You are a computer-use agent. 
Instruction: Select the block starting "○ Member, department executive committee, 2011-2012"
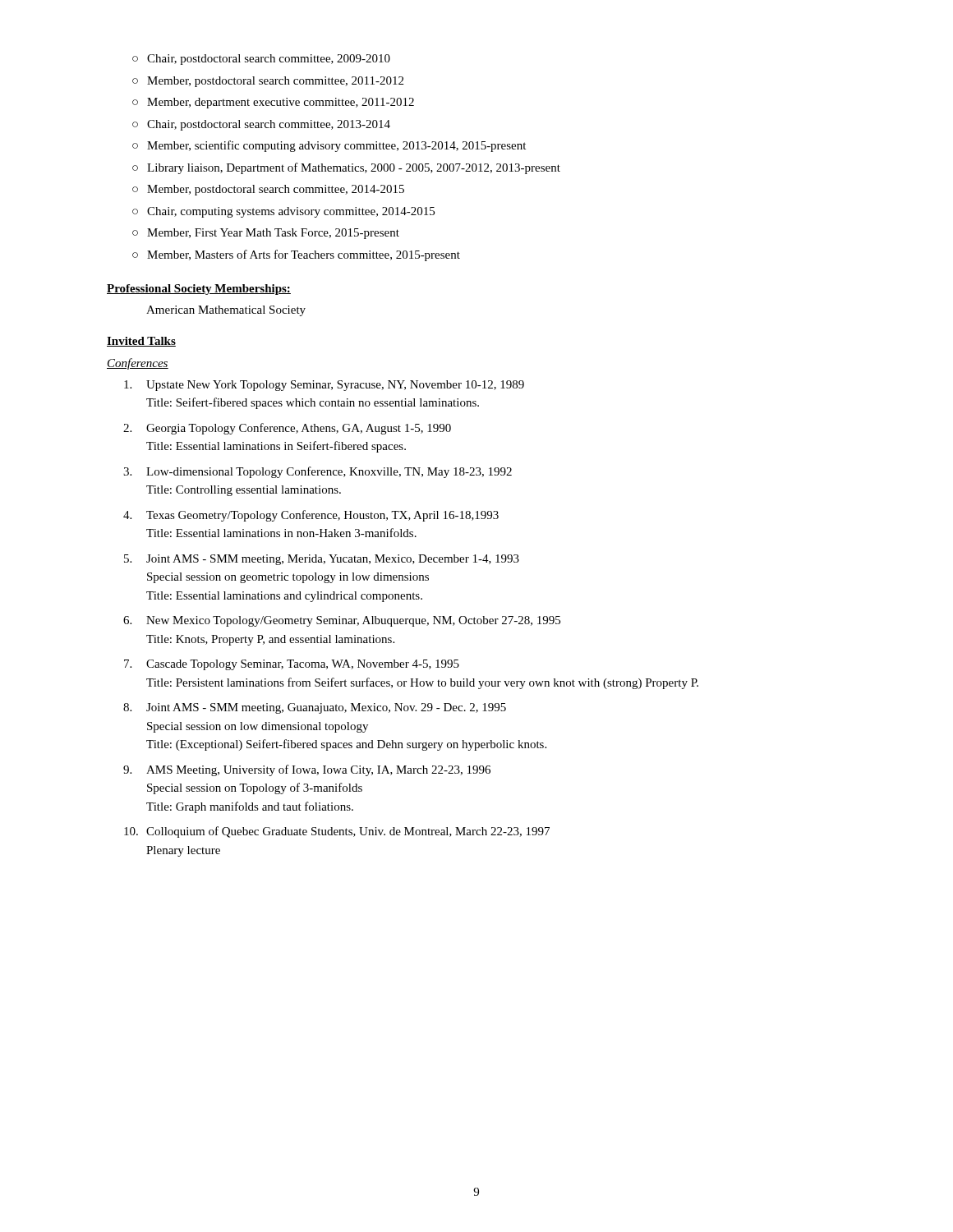[273, 102]
